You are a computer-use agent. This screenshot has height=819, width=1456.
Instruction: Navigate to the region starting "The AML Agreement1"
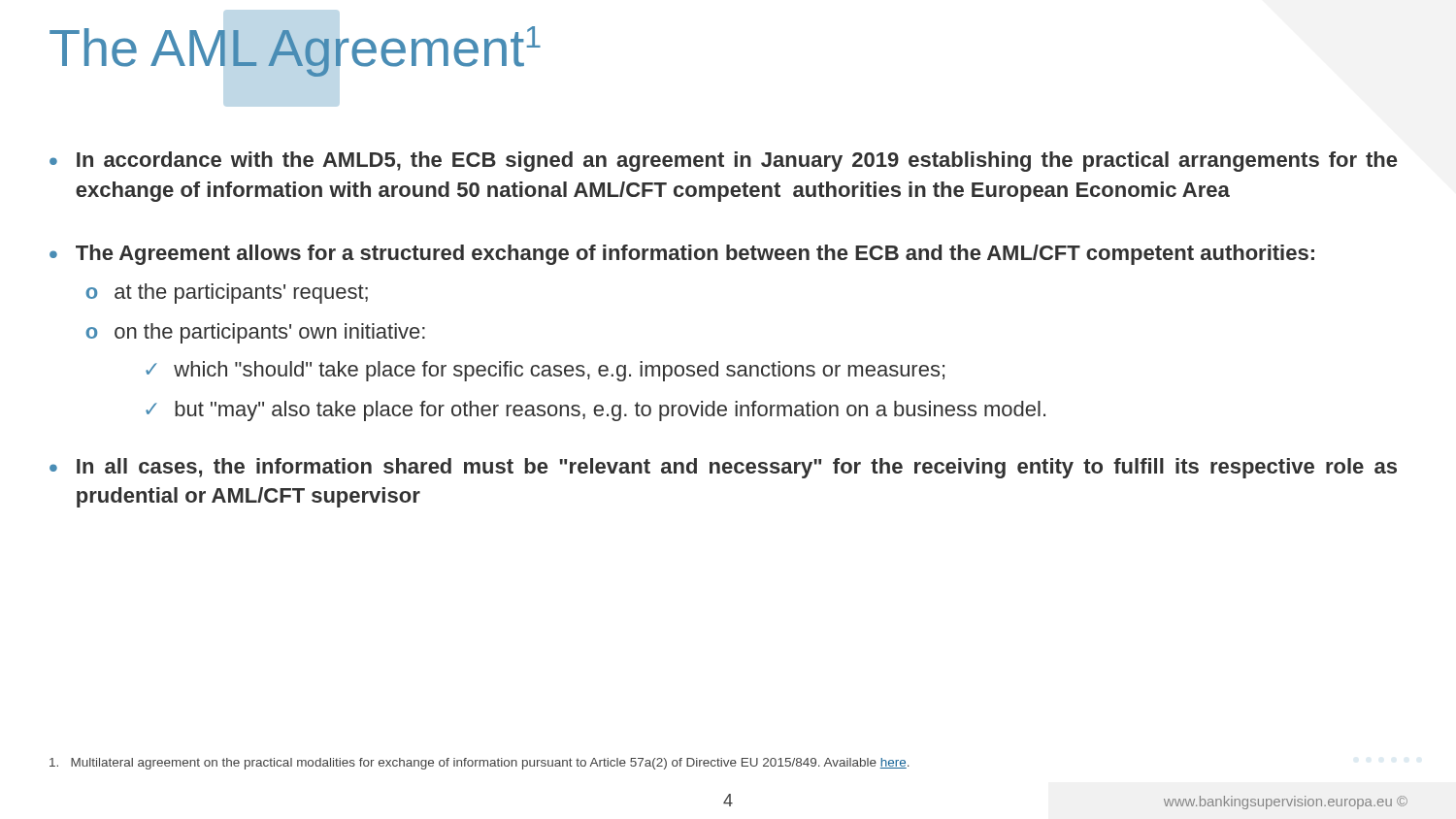[x=340, y=48]
